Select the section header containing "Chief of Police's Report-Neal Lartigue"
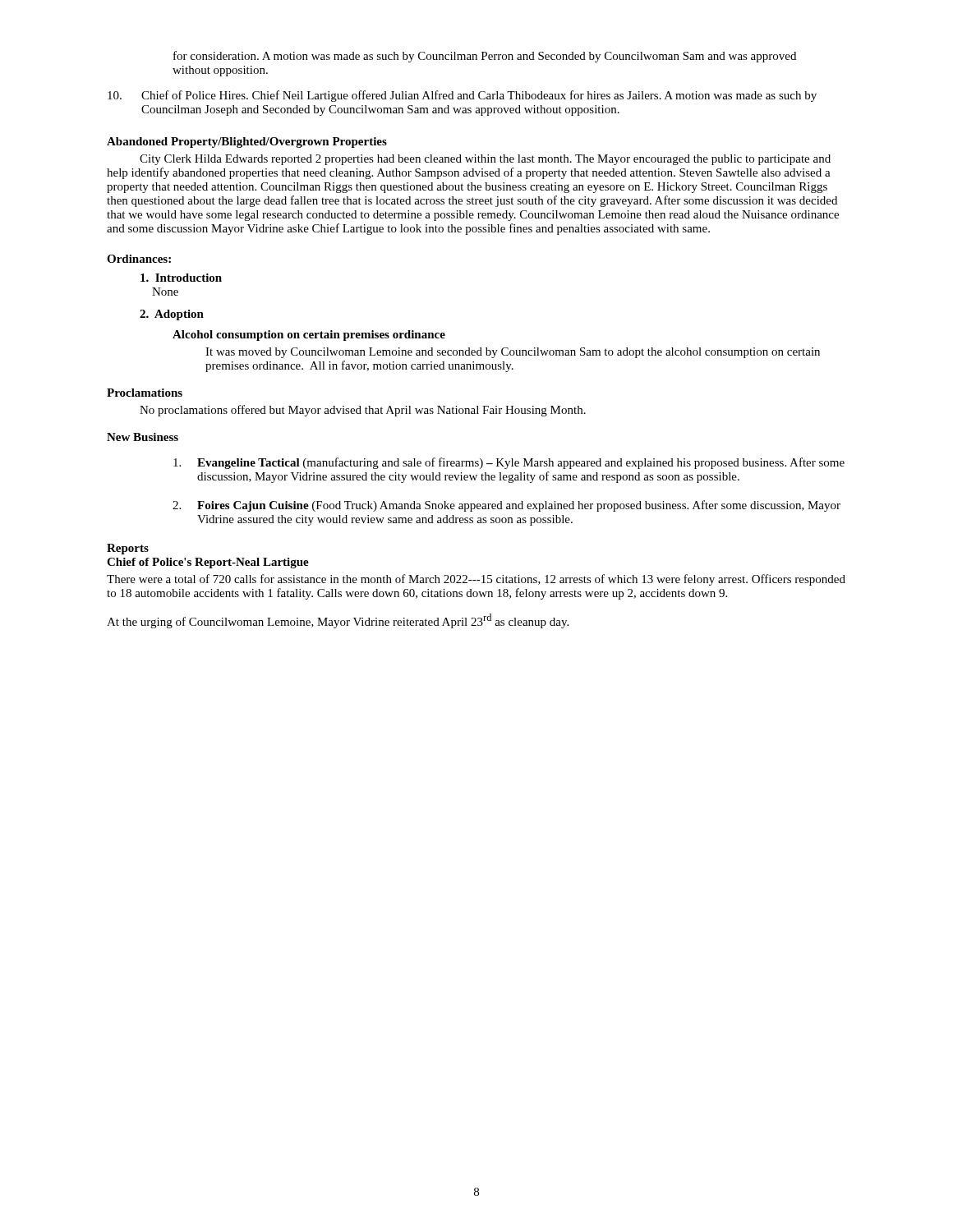The width and height of the screenshot is (953, 1232). 208,562
